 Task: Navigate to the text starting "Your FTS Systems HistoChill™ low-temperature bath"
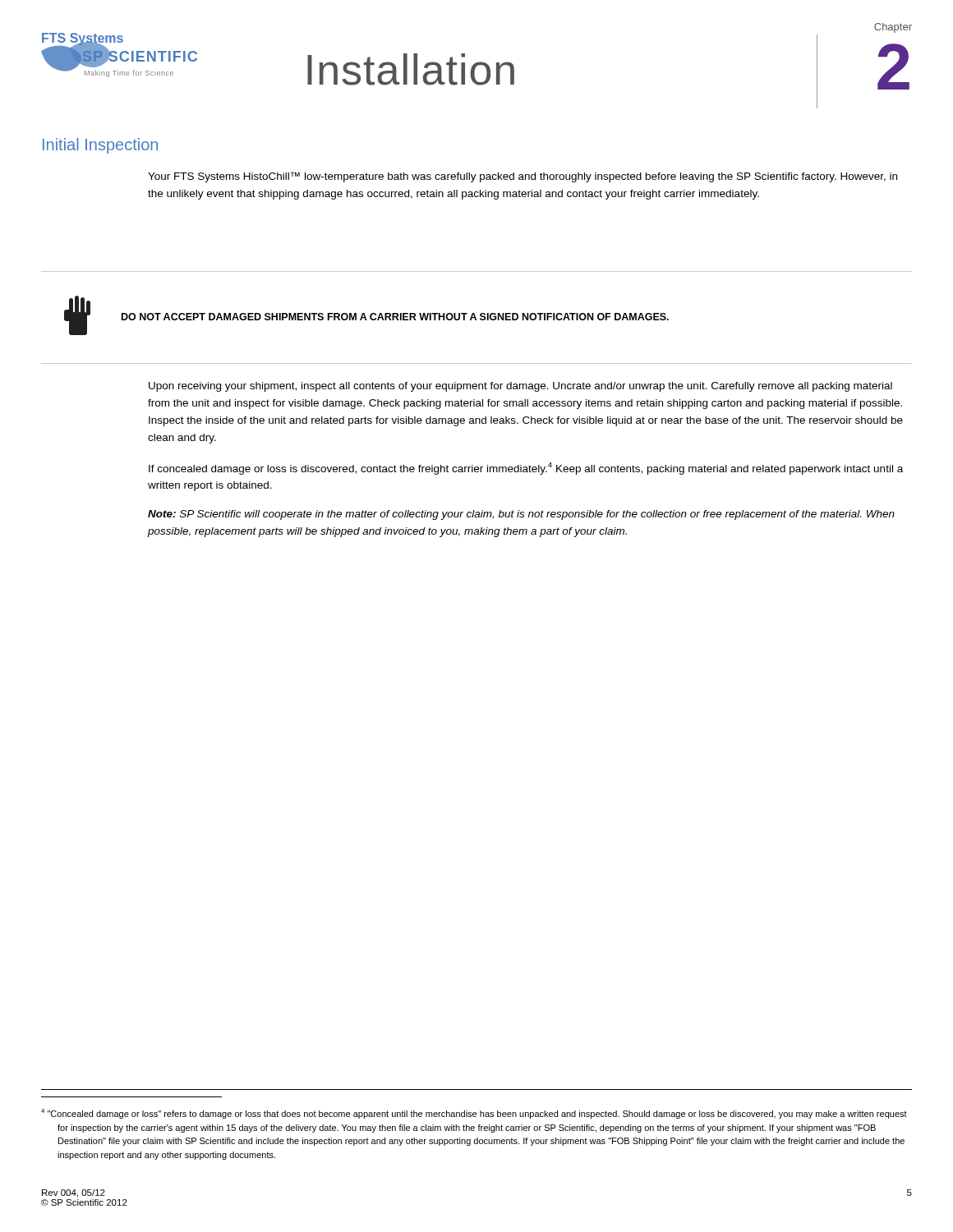[526, 186]
